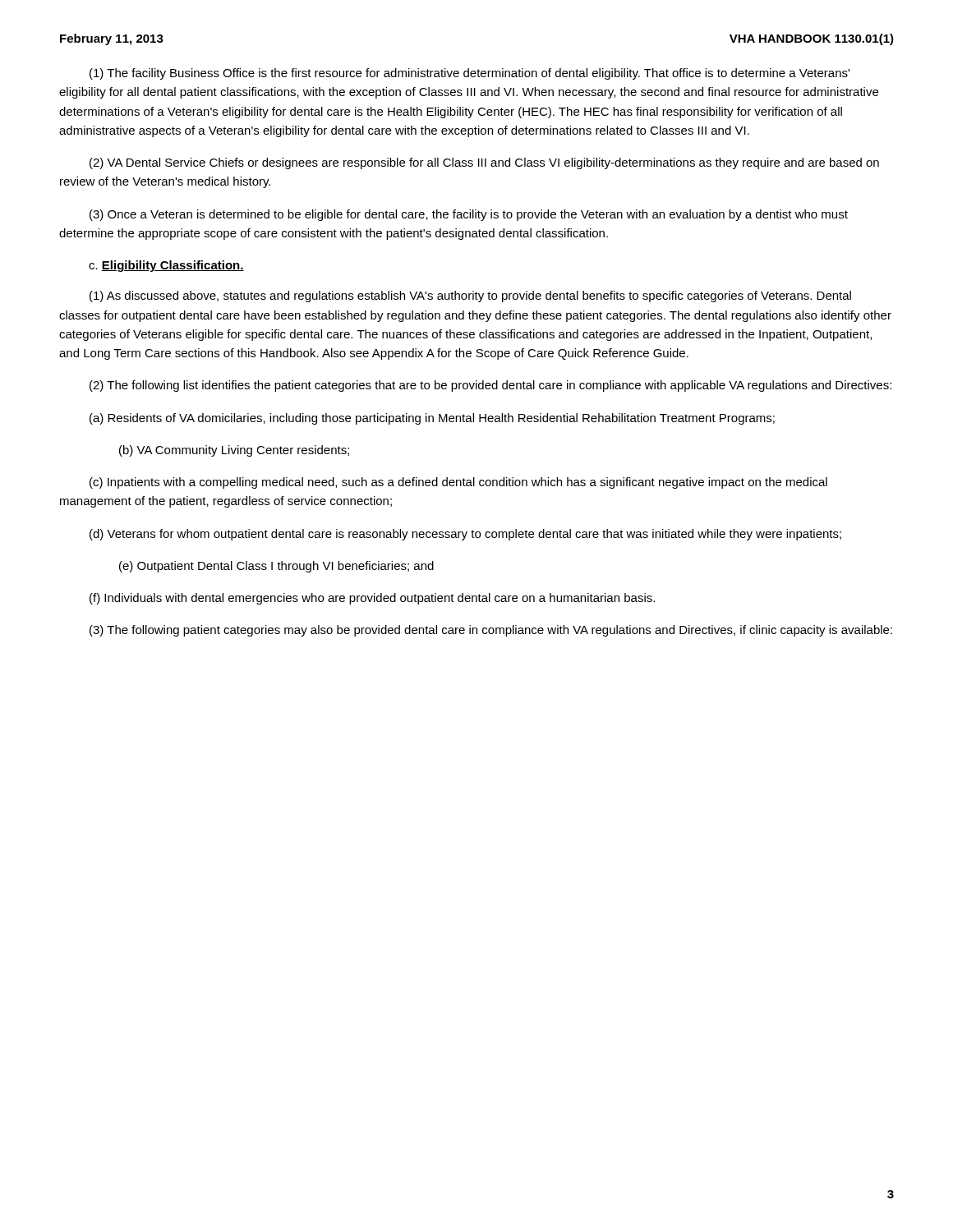The image size is (953, 1232).
Task: Locate the text block that reads "(2) VA Dental Service Chiefs or designees are"
Action: click(x=469, y=172)
